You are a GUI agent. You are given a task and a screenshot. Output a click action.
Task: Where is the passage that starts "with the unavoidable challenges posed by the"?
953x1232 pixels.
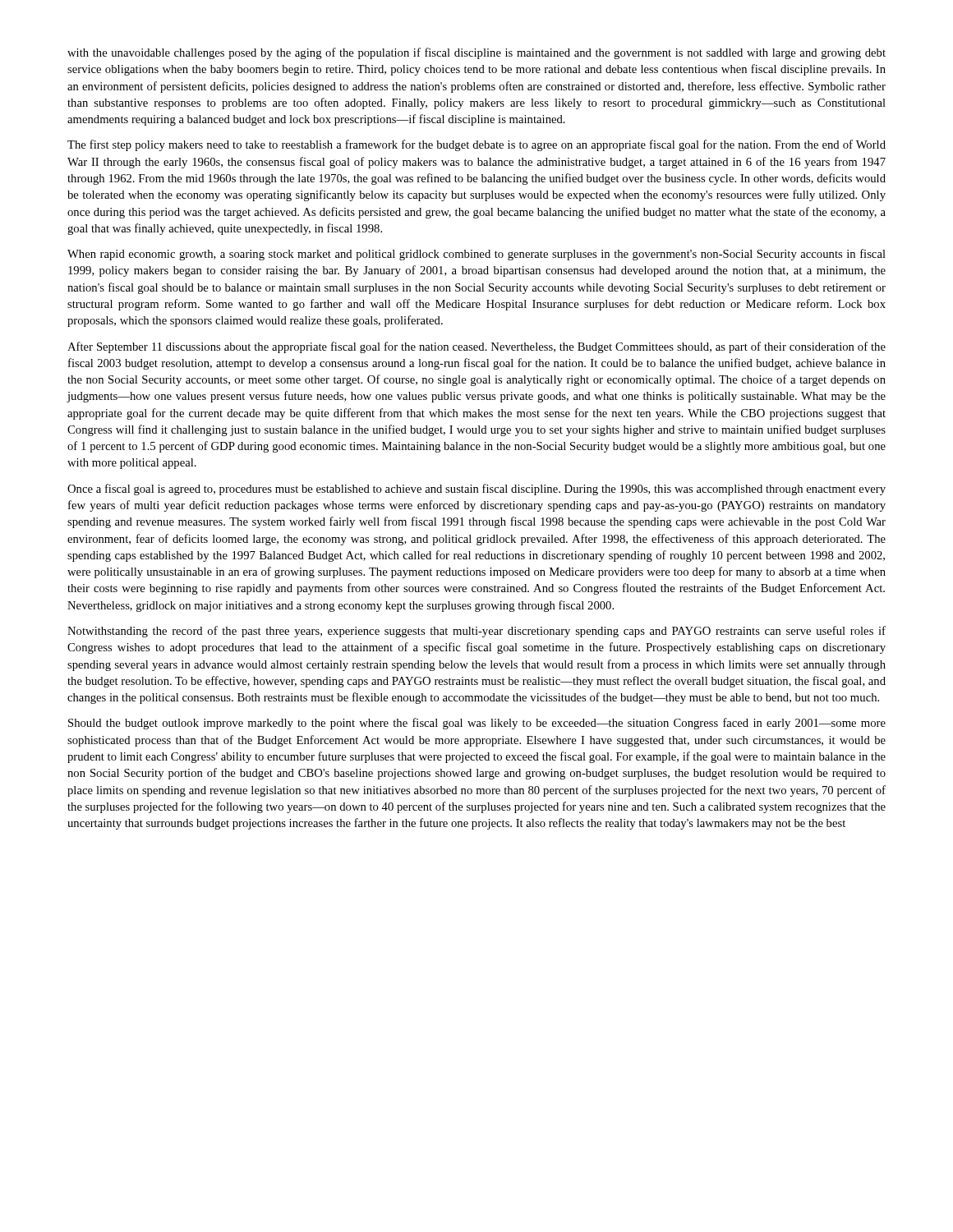click(476, 86)
